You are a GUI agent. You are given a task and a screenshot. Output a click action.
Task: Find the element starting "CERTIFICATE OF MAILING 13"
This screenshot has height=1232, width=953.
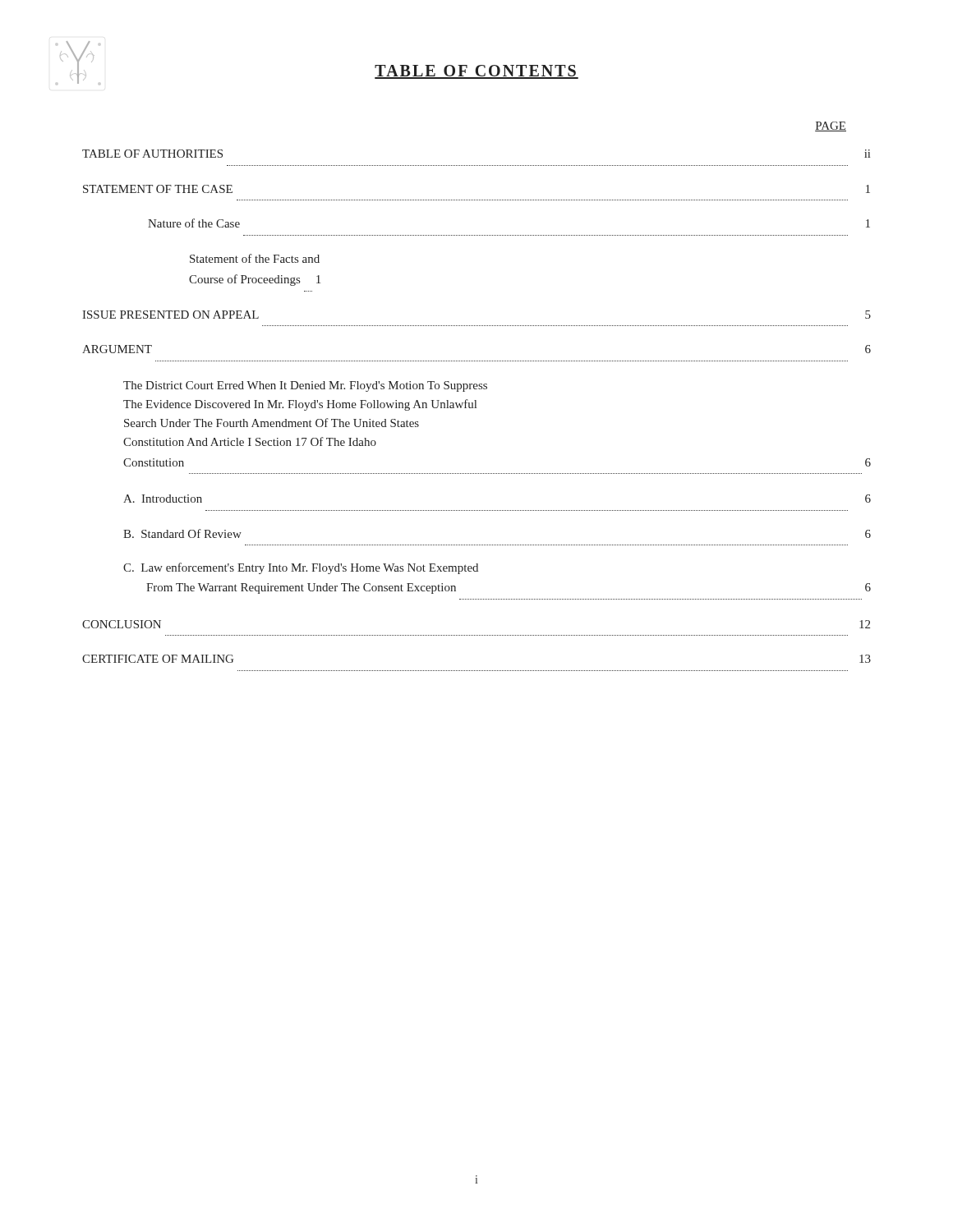(476, 660)
